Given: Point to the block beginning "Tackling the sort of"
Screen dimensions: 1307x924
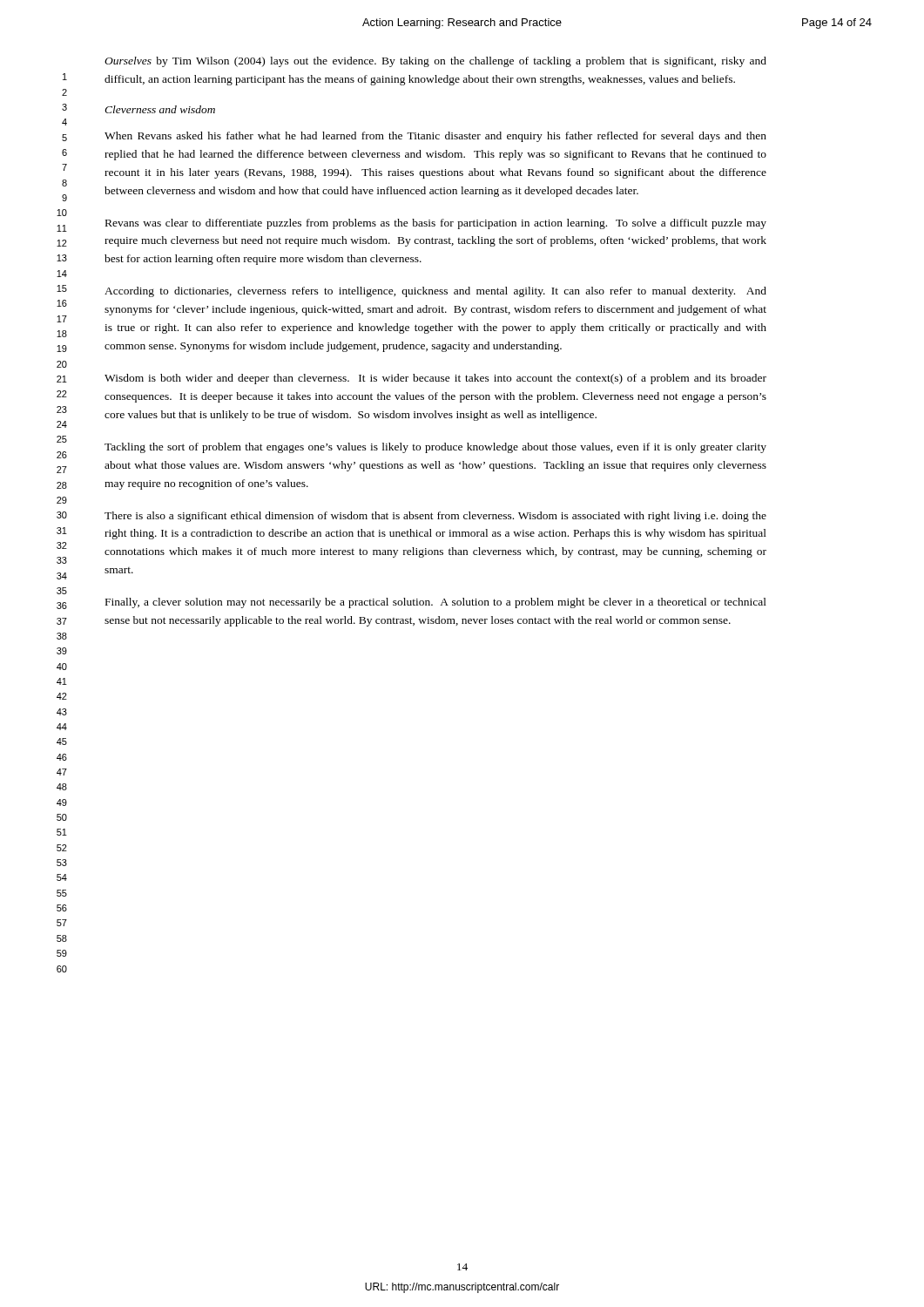Looking at the screenshot, I should (435, 465).
